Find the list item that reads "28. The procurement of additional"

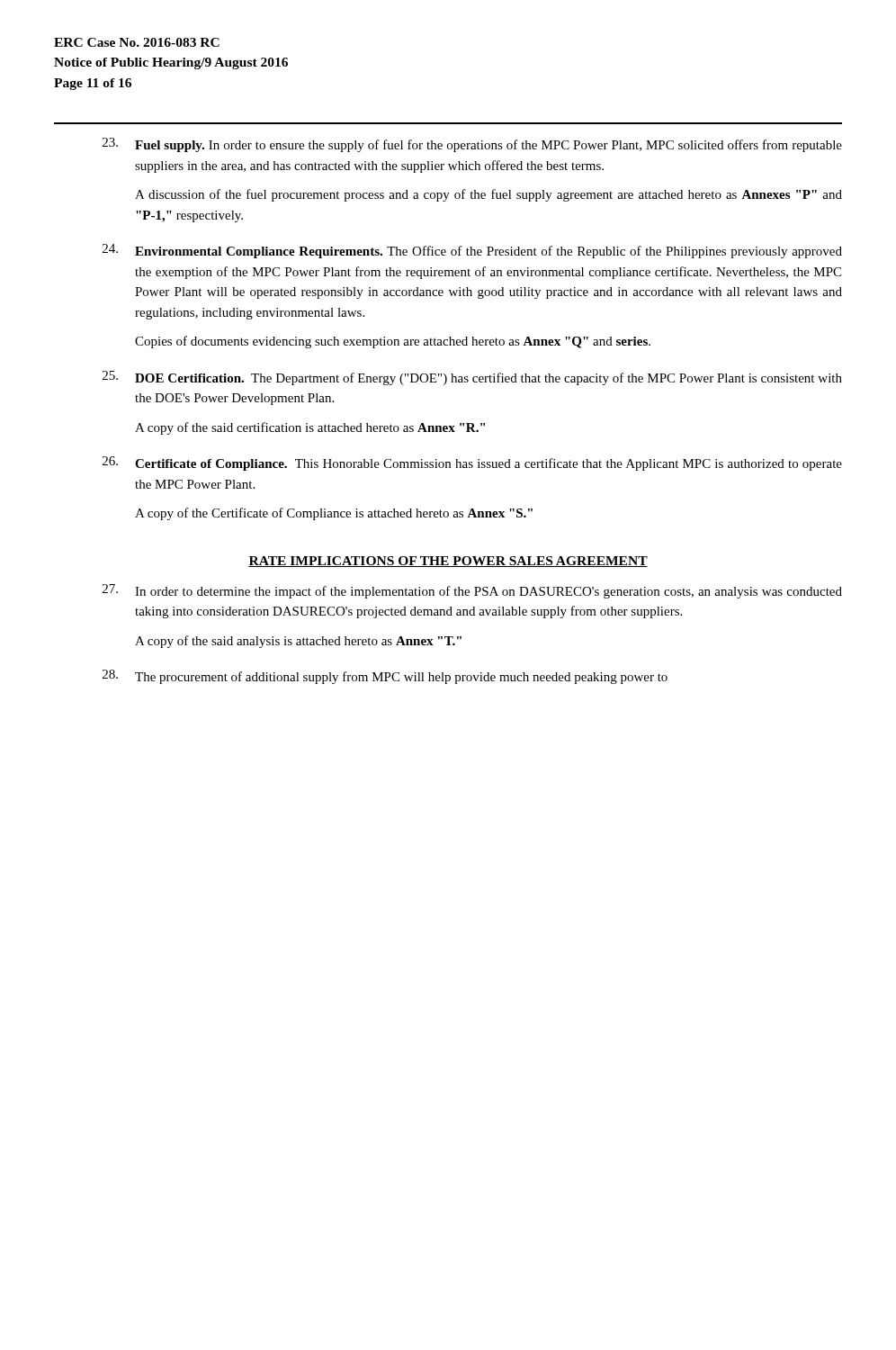(448, 682)
